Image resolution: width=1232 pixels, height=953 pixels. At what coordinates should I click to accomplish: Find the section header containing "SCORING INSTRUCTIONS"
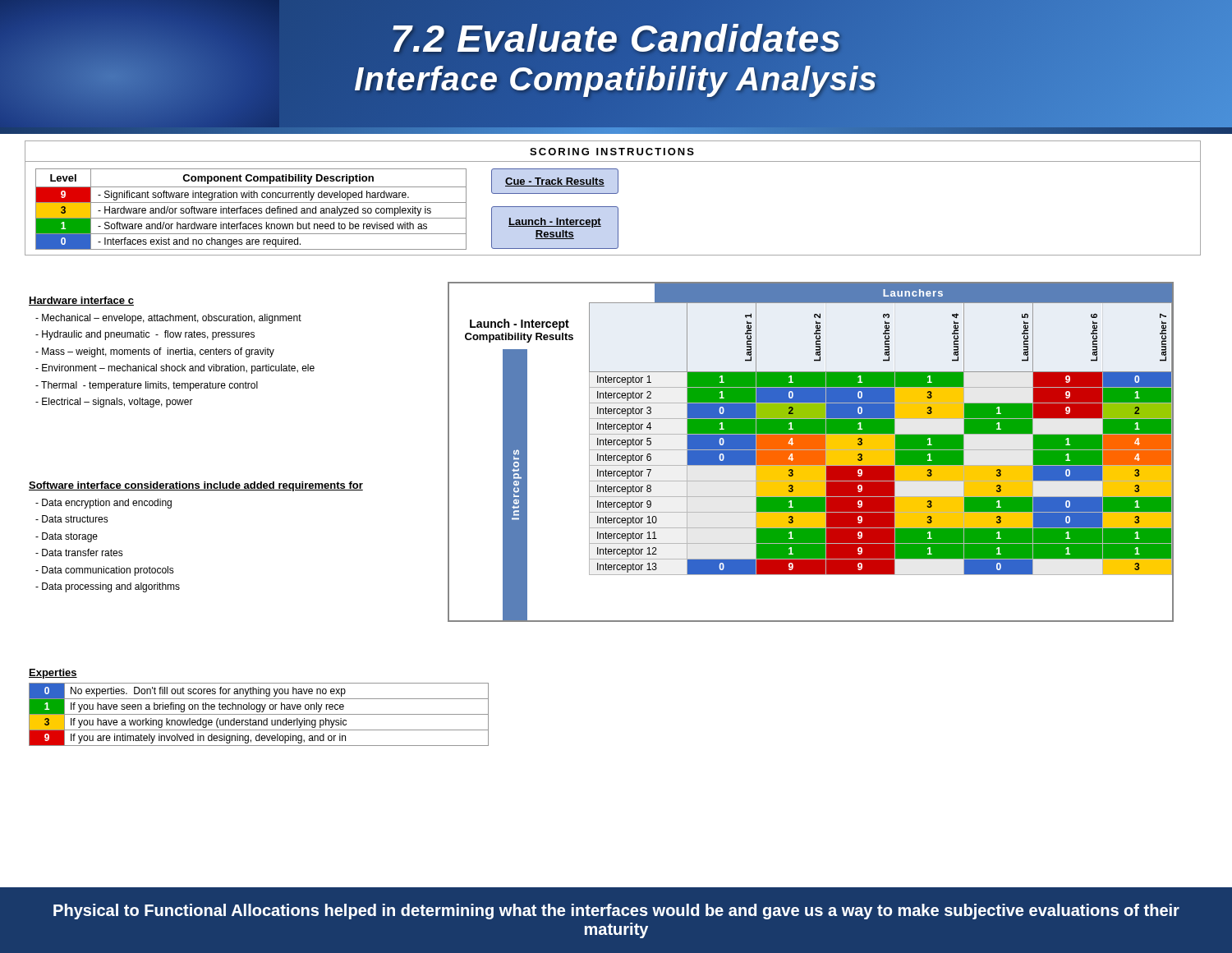coord(613,152)
